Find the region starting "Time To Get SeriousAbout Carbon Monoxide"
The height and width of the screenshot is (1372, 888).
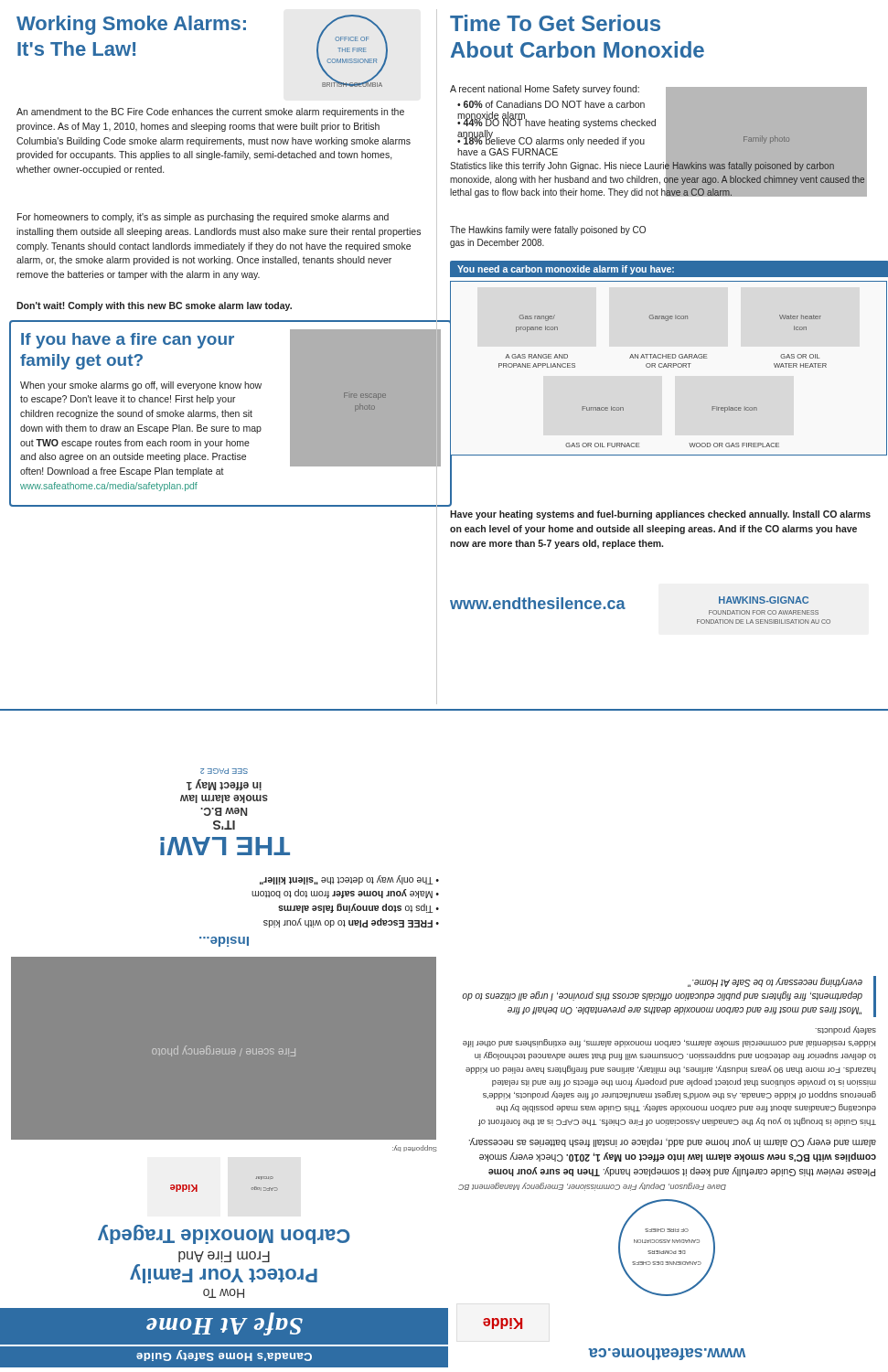tap(663, 37)
